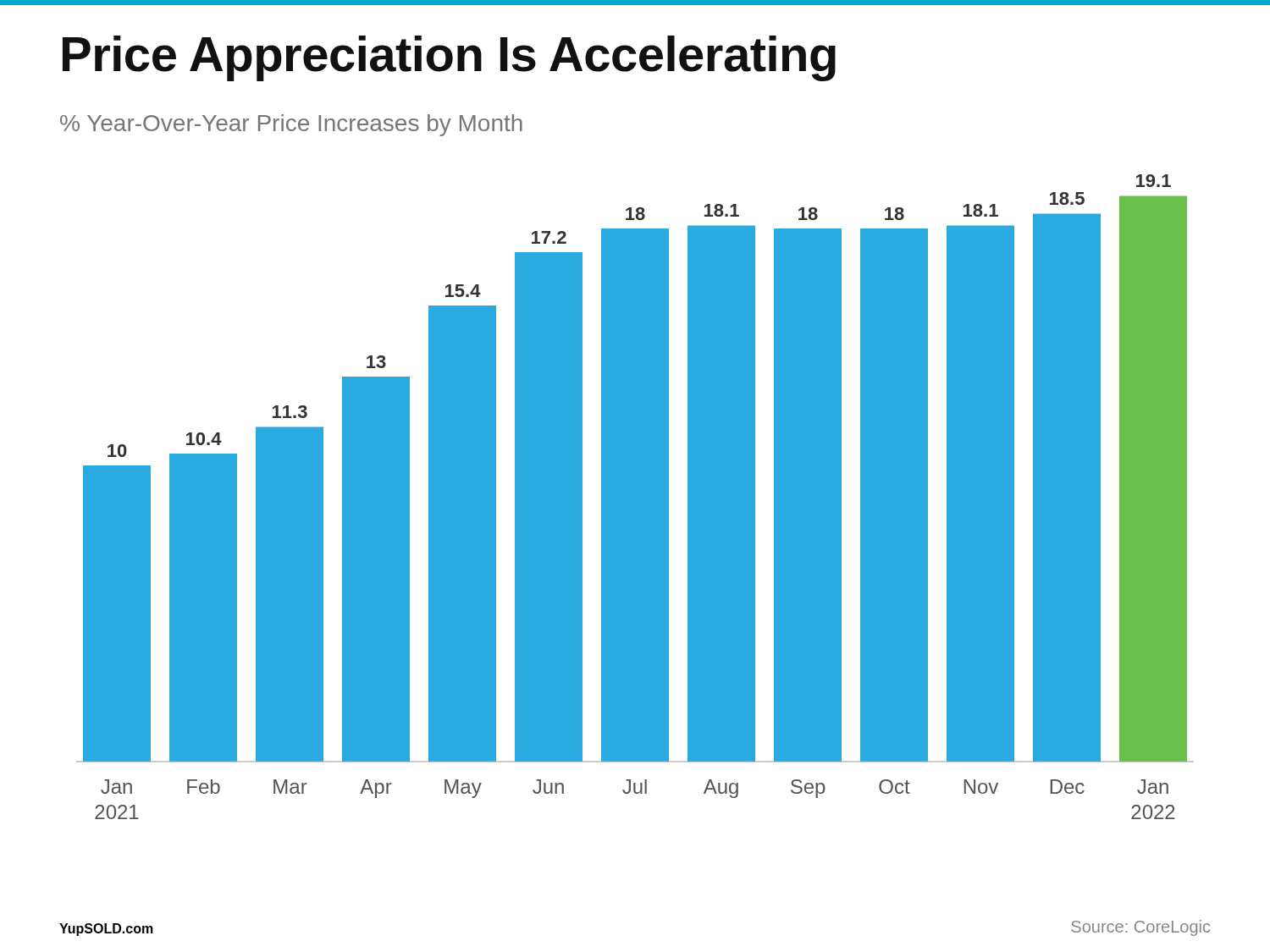Select the bar chart
This screenshot has width=1270, height=952.
coord(635,512)
